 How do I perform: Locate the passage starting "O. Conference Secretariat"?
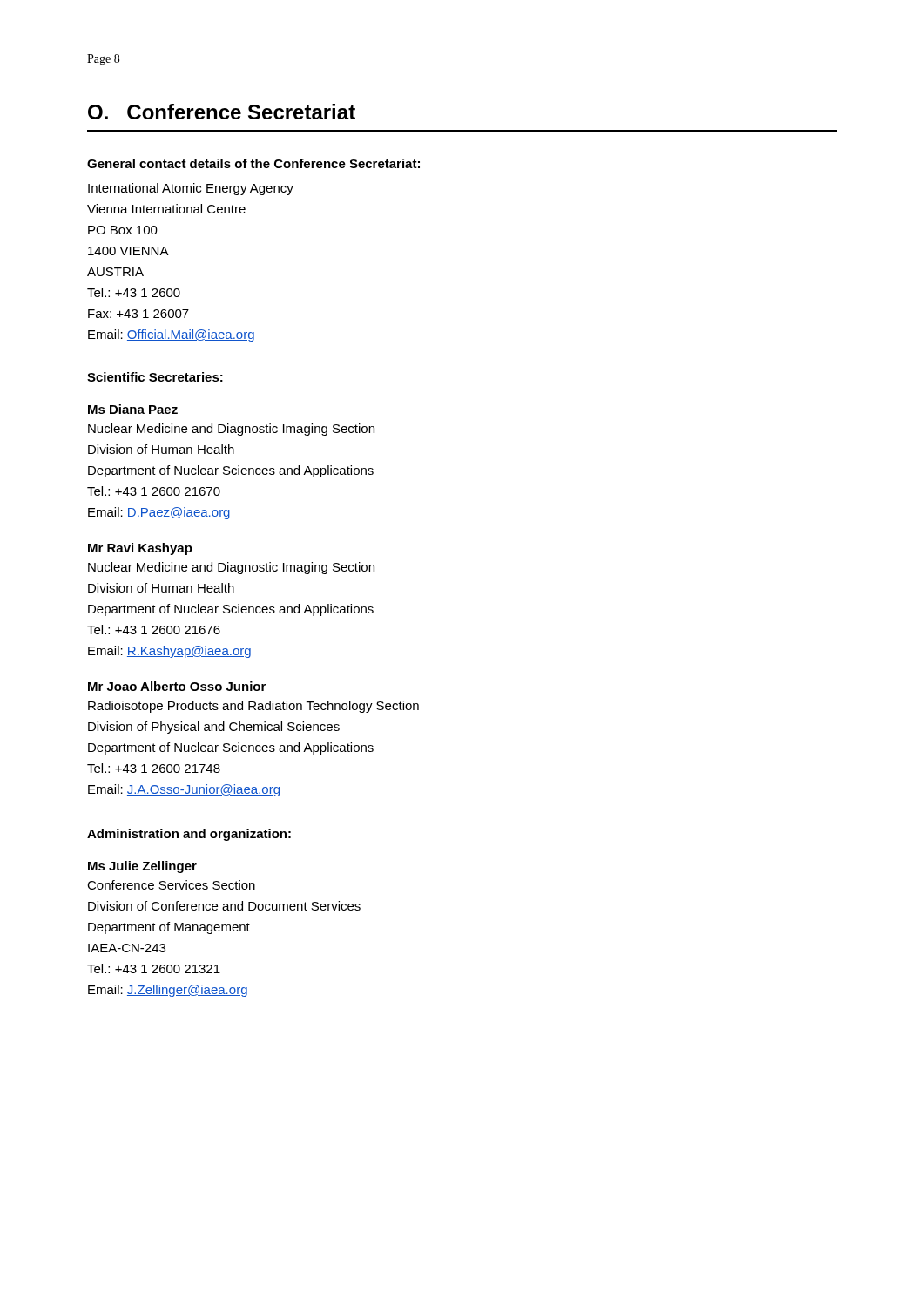[x=222, y=112]
